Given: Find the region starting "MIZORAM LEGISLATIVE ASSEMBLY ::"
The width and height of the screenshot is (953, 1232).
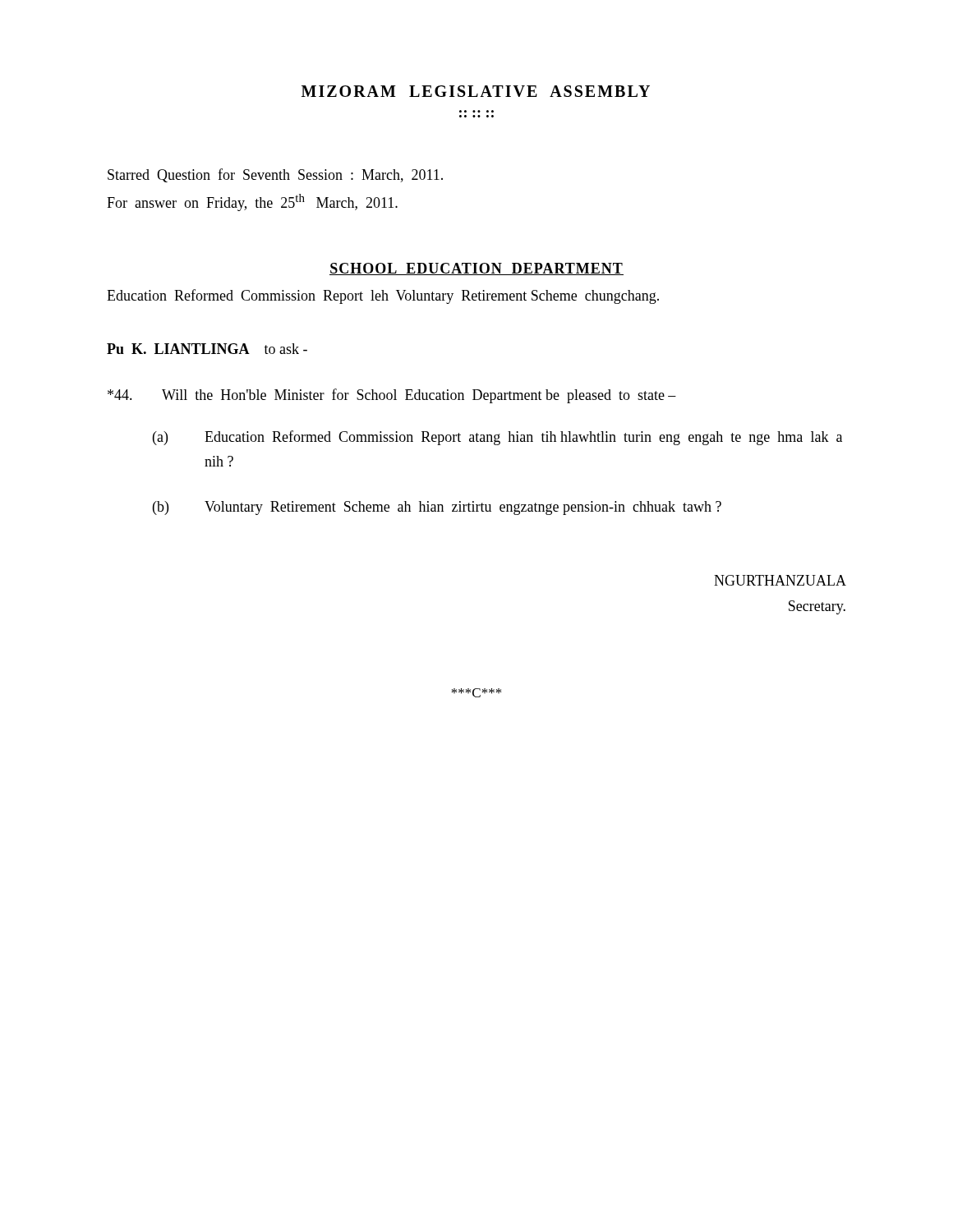Looking at the screenshot, I should tap(476, 102).
